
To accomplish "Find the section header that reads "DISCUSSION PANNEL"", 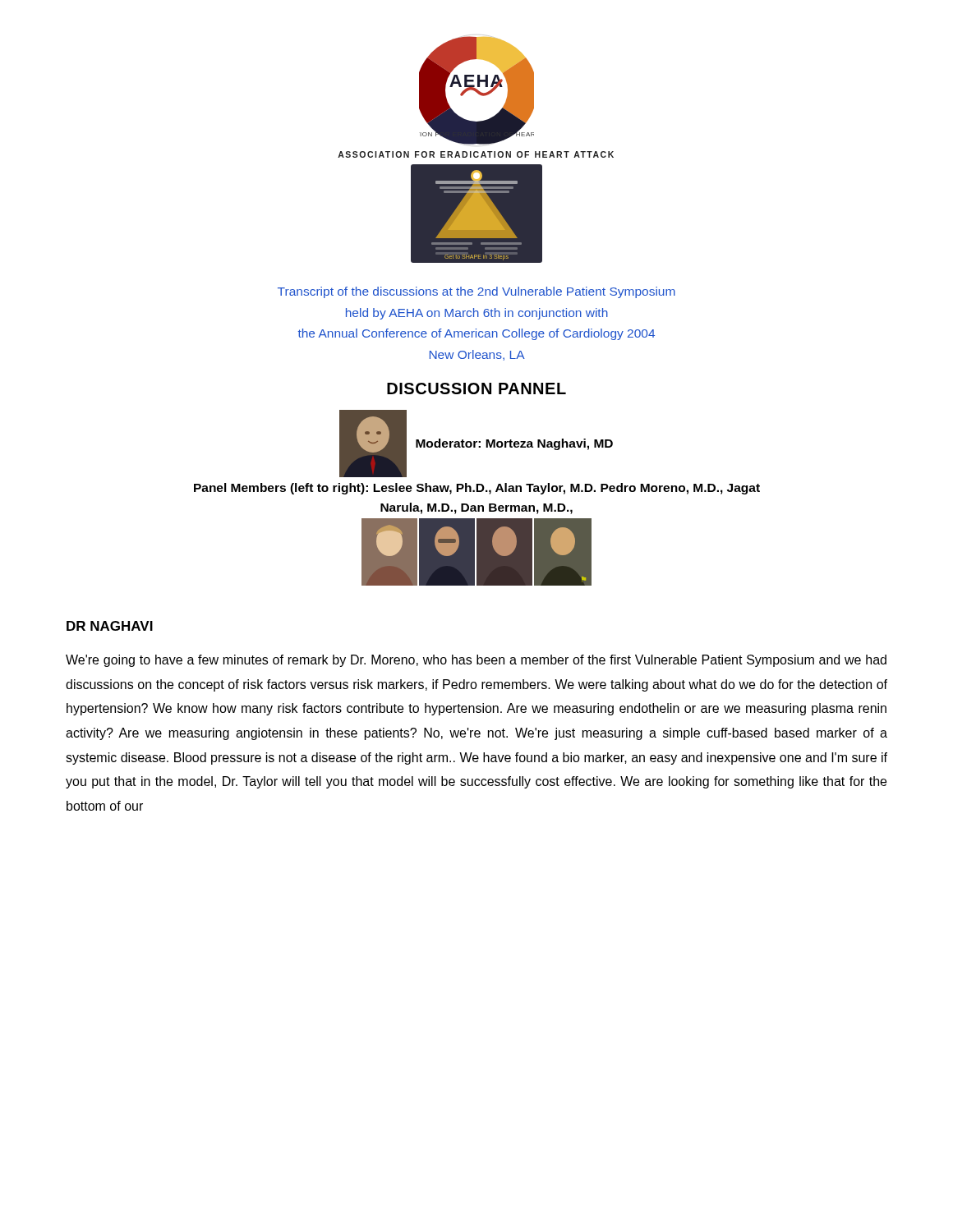I will click(476, 389).
